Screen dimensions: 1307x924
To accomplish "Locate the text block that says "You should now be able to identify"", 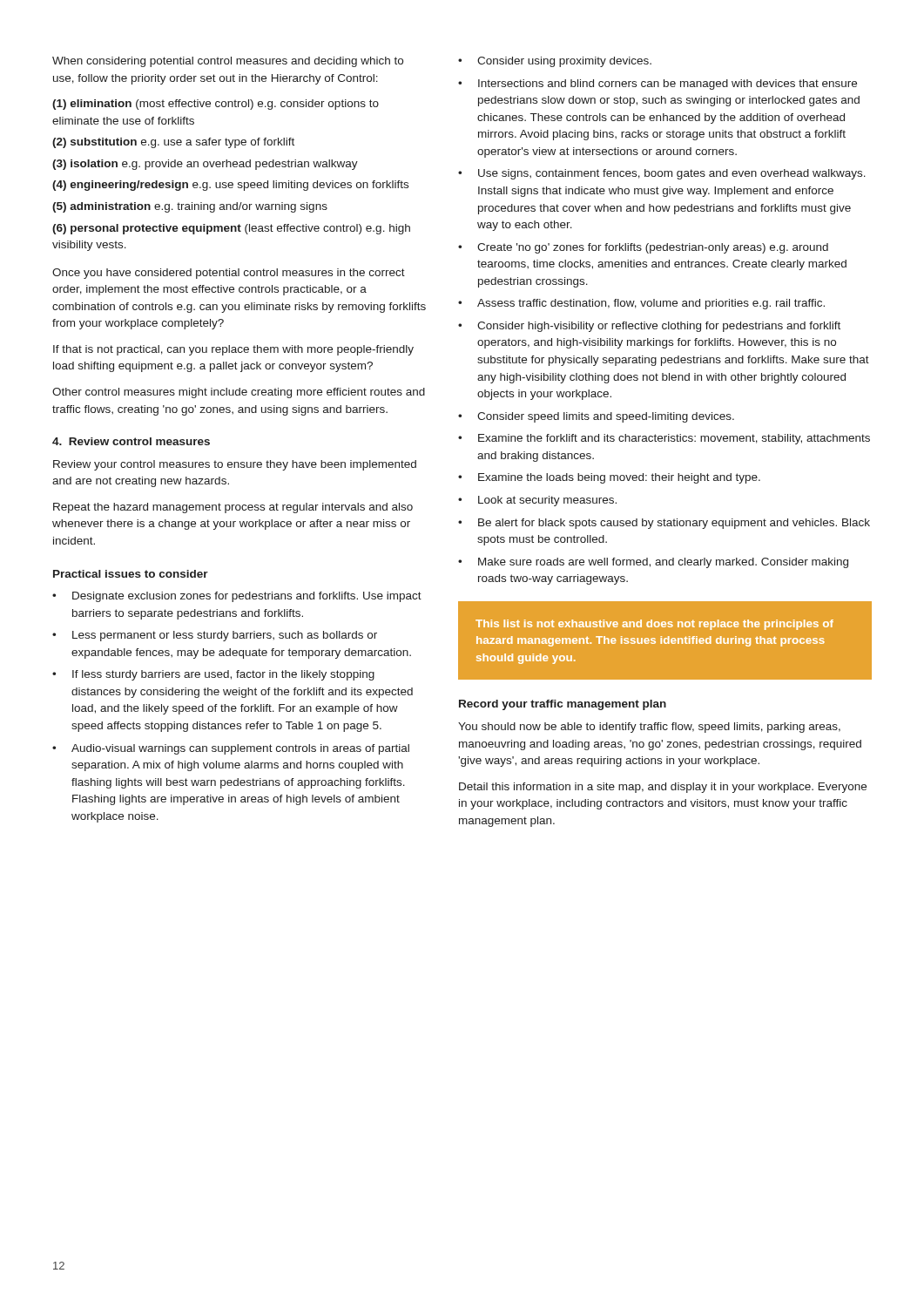I will [665, 744].
